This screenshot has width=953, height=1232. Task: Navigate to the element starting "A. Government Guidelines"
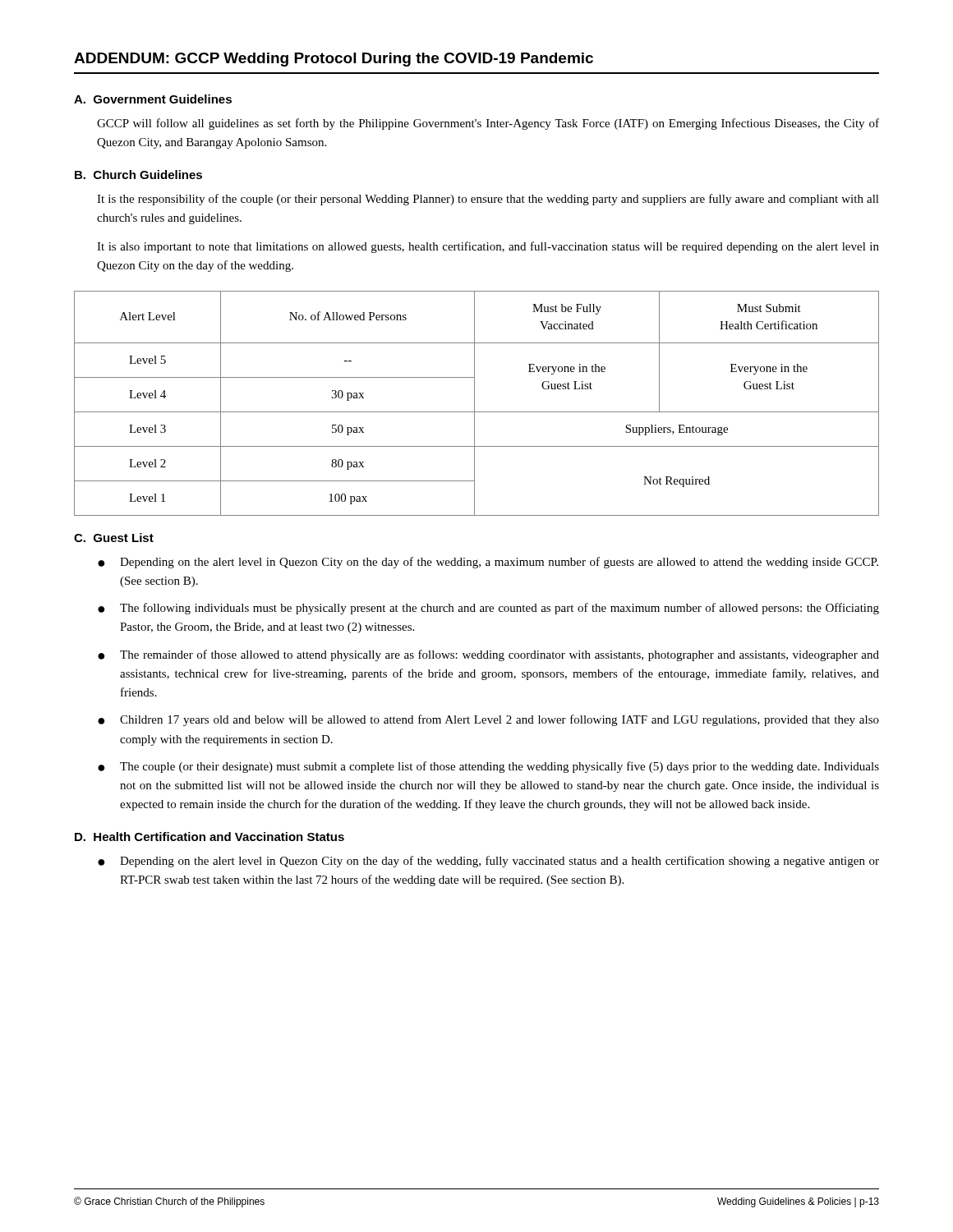153,99
